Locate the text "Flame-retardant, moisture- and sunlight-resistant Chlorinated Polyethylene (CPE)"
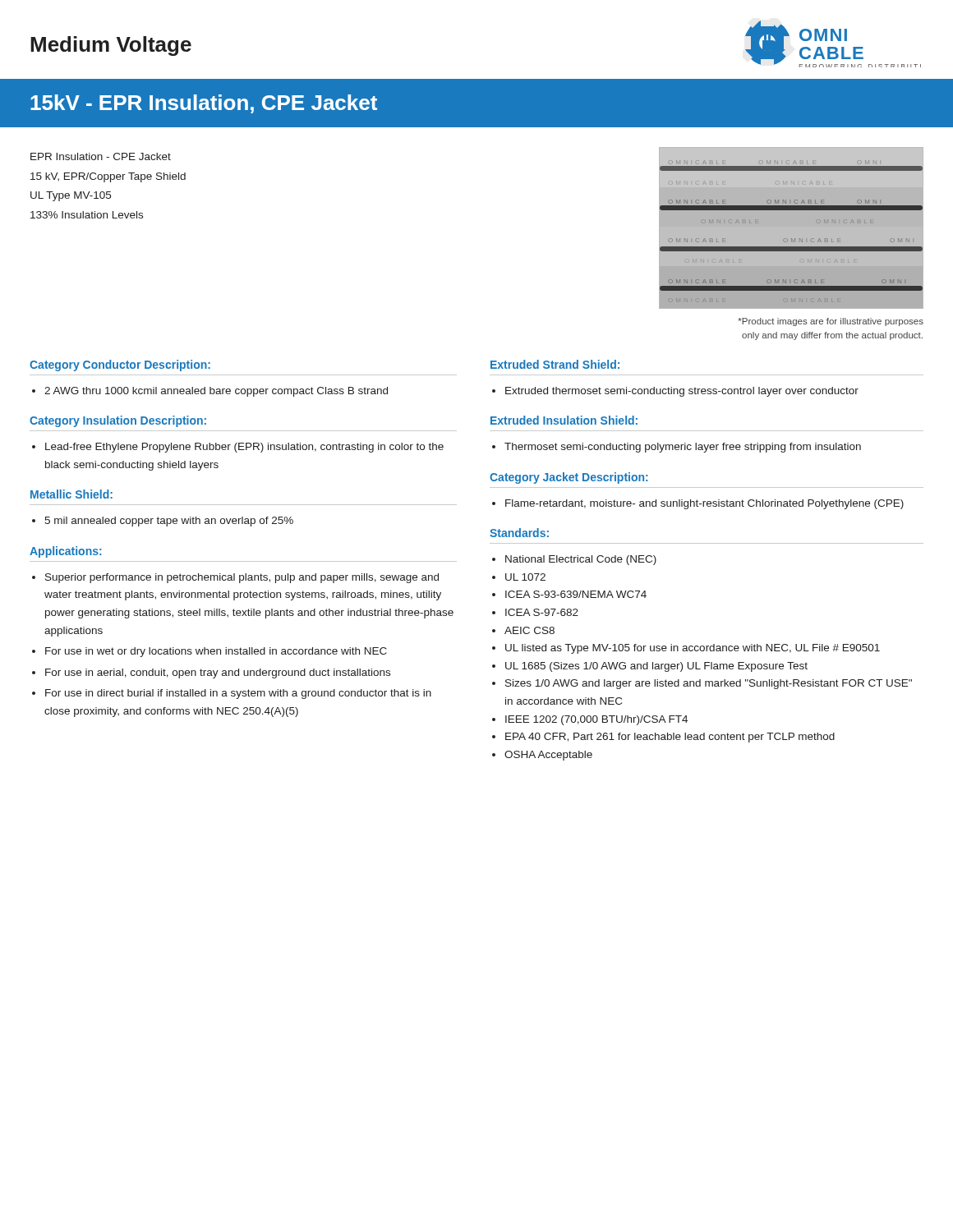The image size is (953, 1232). pos(707,503)
